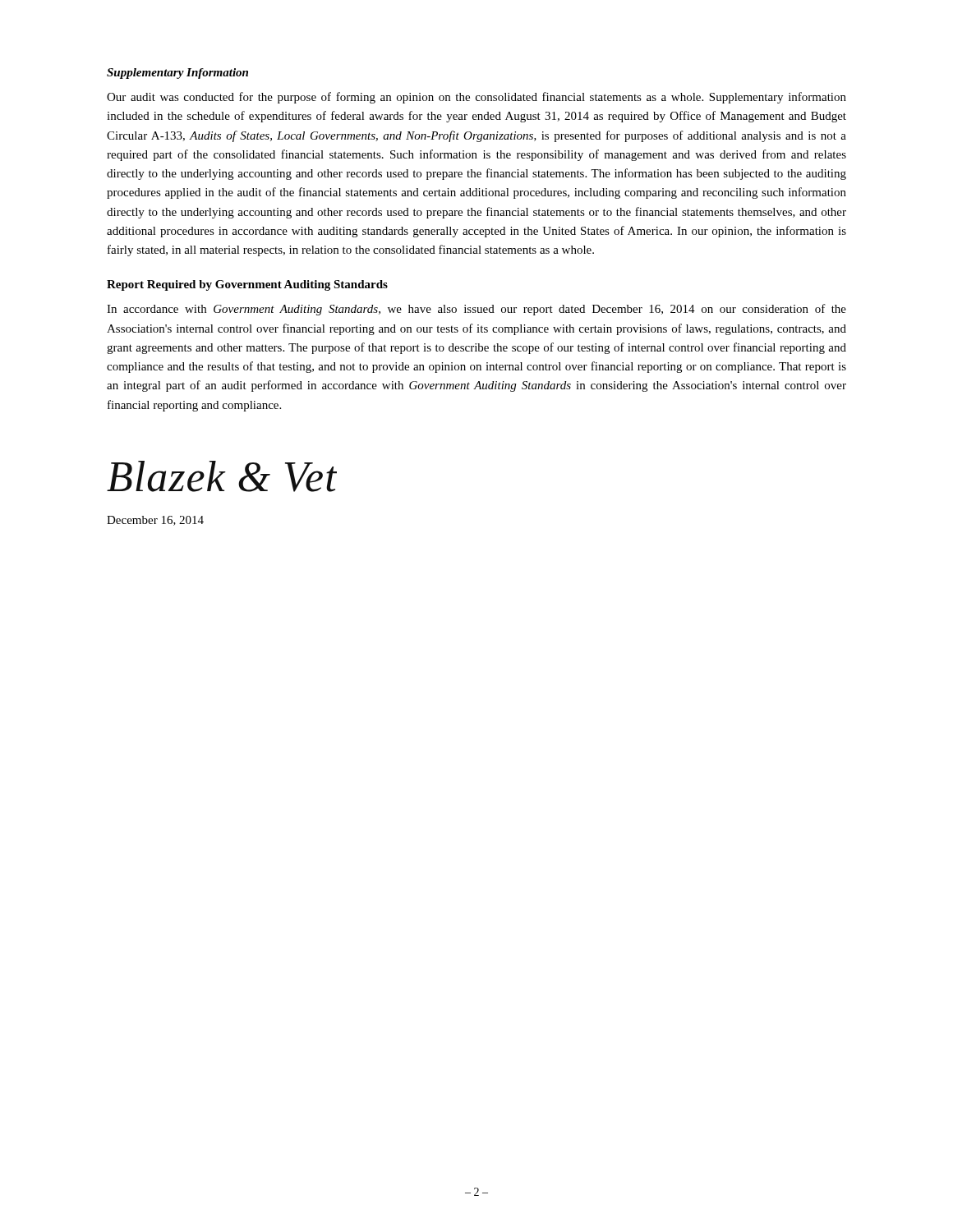Point to the block beginning "Our audit was conducted for"
Screen dimensions: 1232x953
coord(476,173)
